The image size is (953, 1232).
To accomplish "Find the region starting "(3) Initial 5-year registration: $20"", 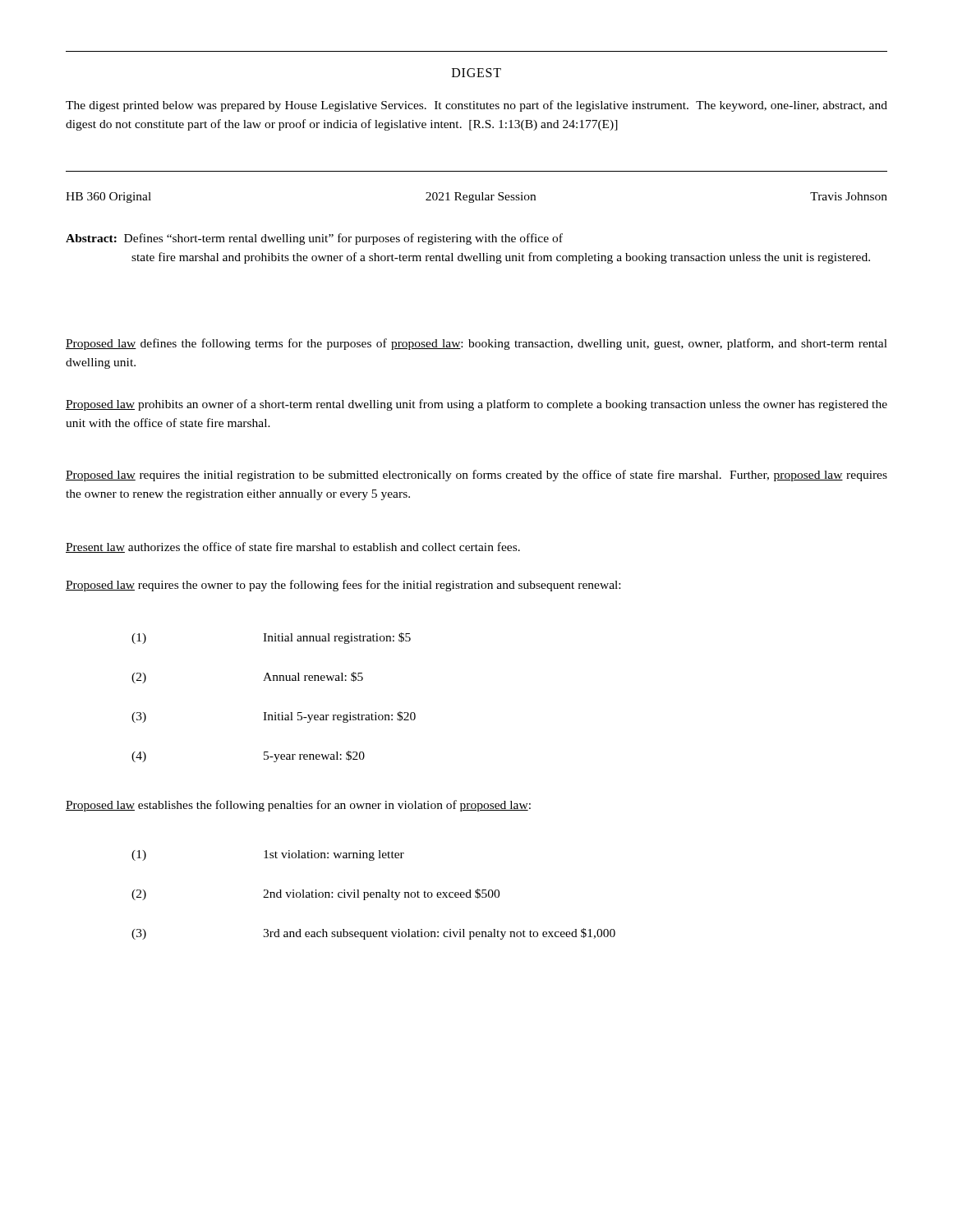I will 274,717.
